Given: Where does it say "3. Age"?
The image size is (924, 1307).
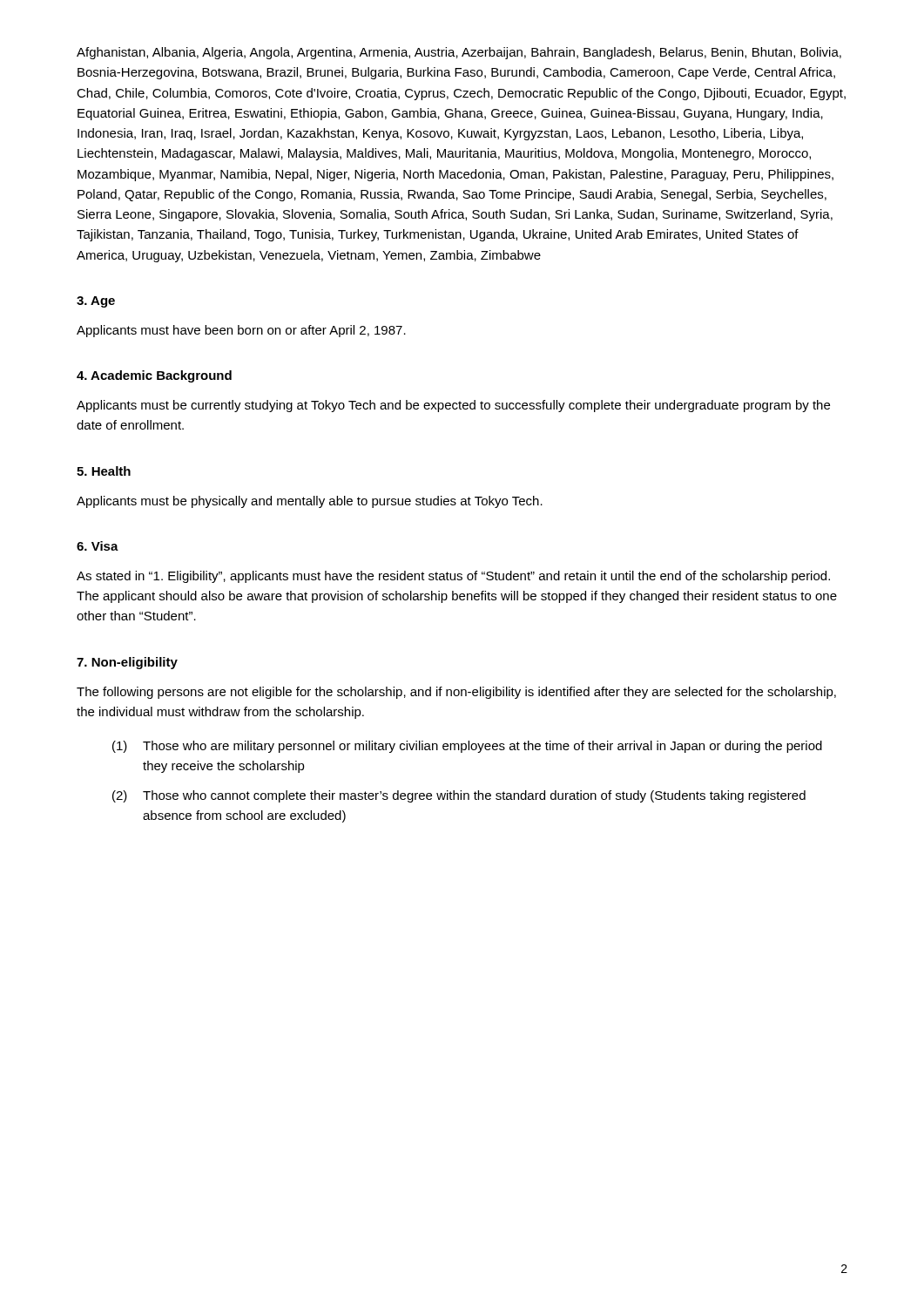Looking at the screenshot, I should point(96,300).
